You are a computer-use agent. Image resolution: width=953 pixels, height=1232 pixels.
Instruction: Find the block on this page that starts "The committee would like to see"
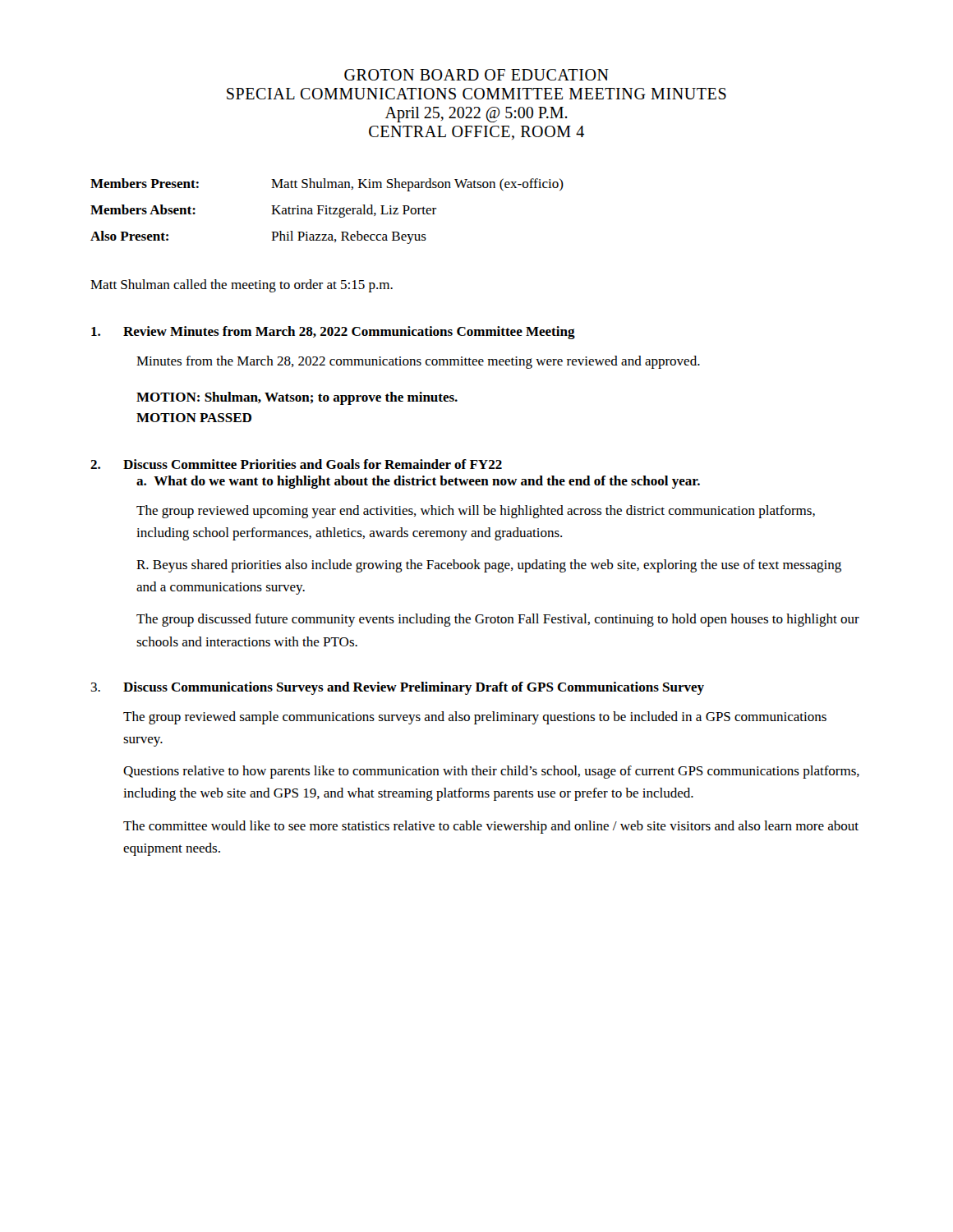point(493,837)
